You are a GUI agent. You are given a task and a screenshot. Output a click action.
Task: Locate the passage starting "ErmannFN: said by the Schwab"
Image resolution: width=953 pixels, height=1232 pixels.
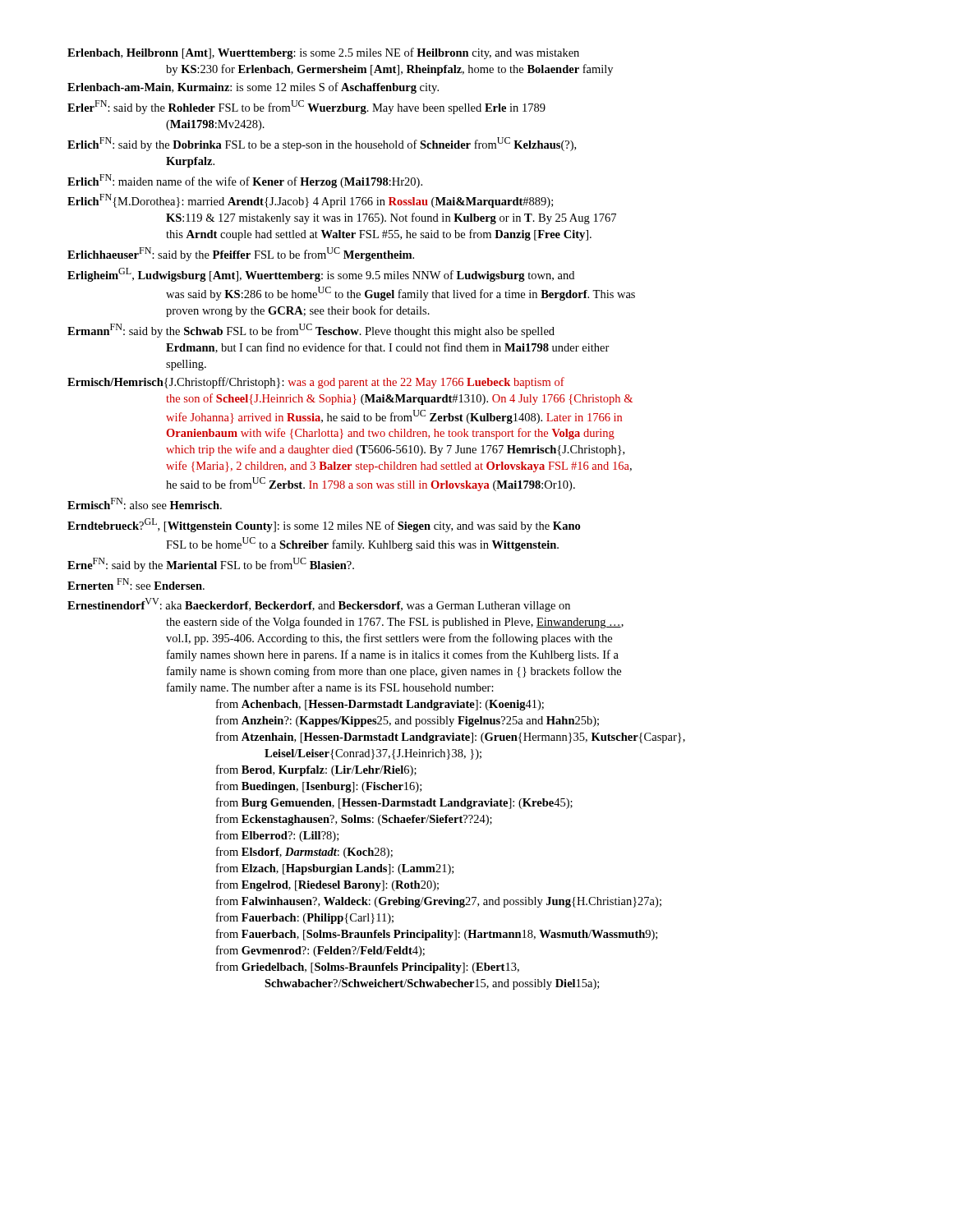point(476,346)
